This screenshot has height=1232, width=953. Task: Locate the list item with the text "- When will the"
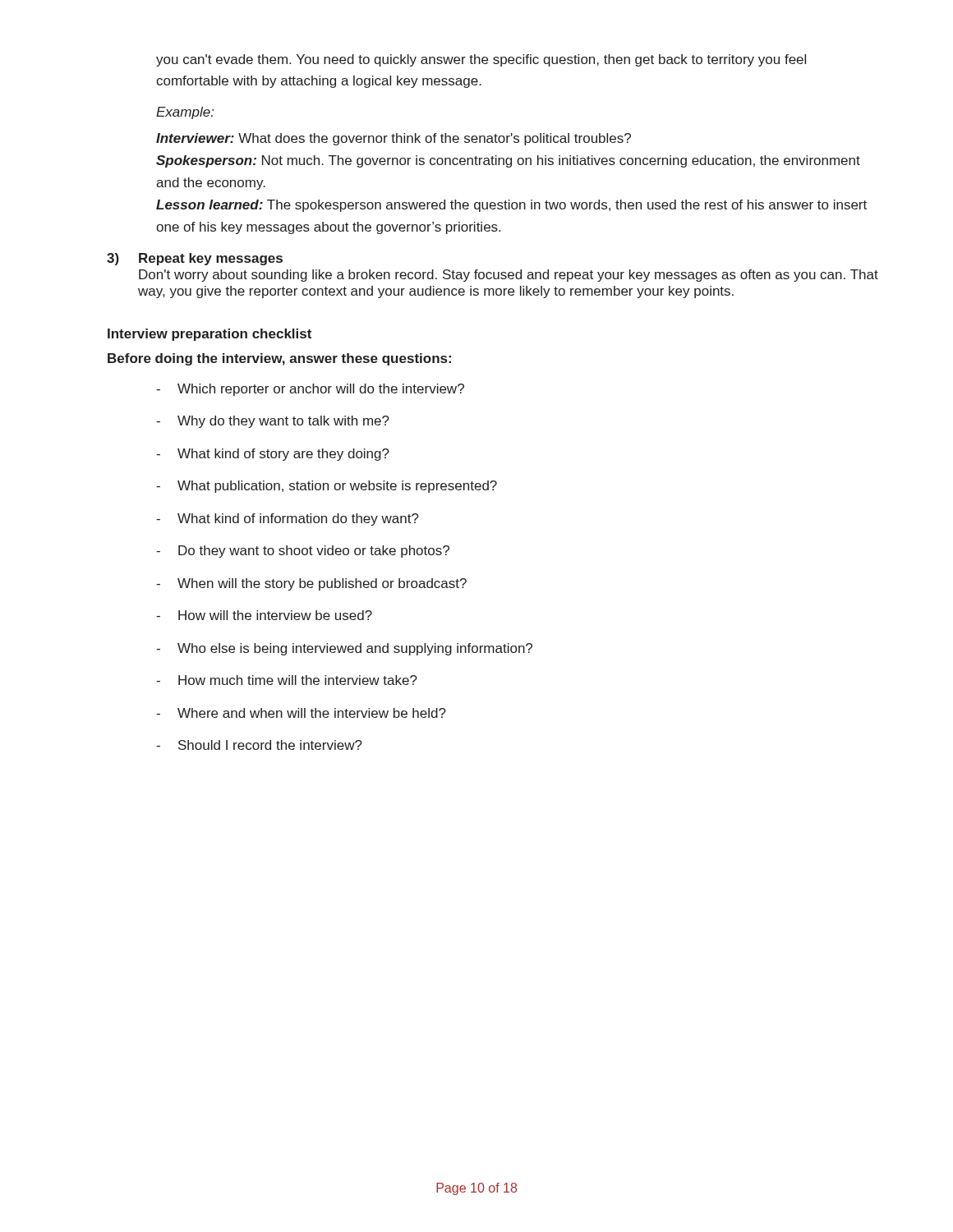click(x=311, y=584)
